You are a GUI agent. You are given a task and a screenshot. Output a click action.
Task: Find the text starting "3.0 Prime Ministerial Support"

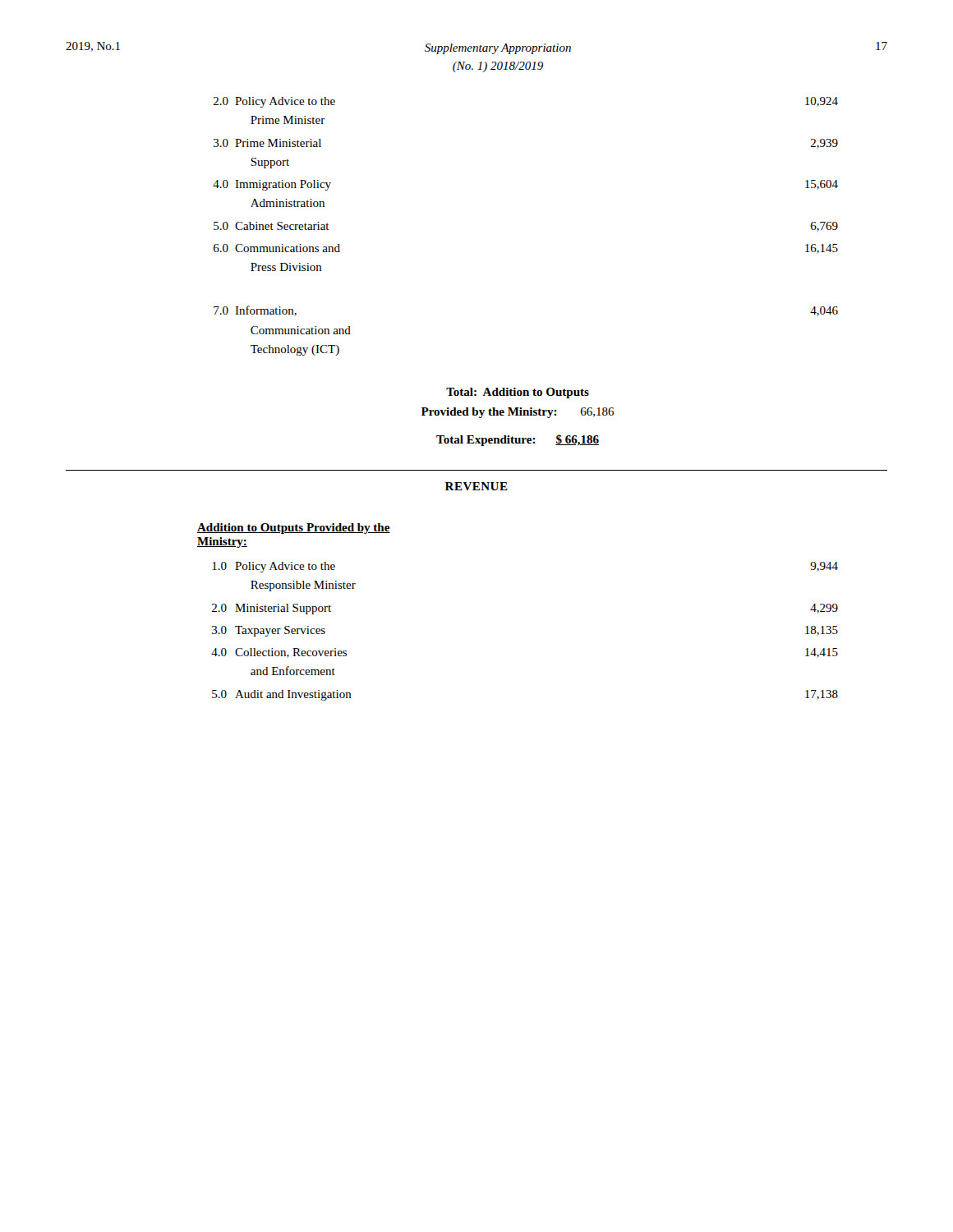[x=262, y=144]
